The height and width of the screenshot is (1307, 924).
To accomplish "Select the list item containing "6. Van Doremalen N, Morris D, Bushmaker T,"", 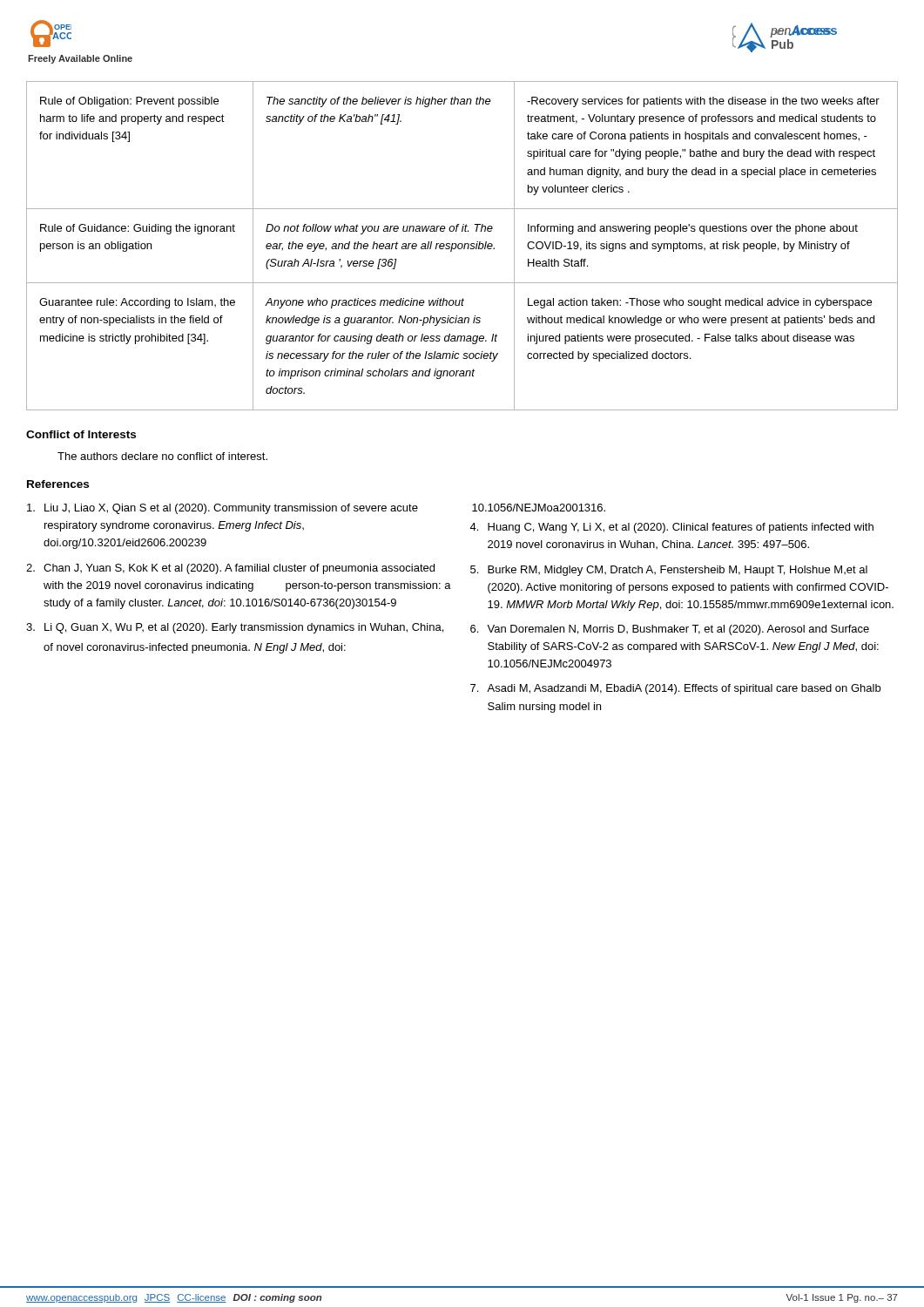I will click(684, 647).
